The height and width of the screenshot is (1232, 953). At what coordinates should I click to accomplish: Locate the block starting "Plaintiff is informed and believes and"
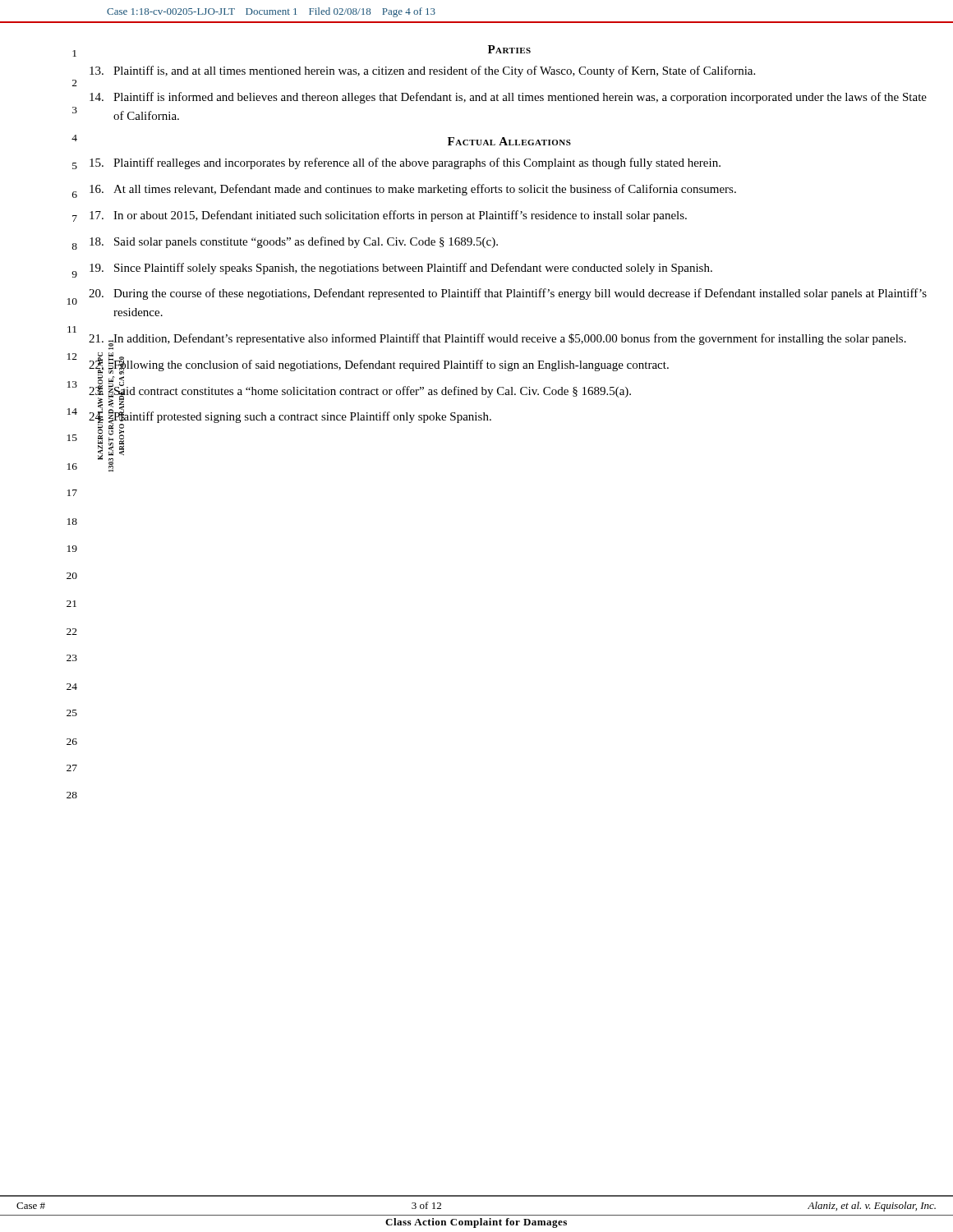508,106
